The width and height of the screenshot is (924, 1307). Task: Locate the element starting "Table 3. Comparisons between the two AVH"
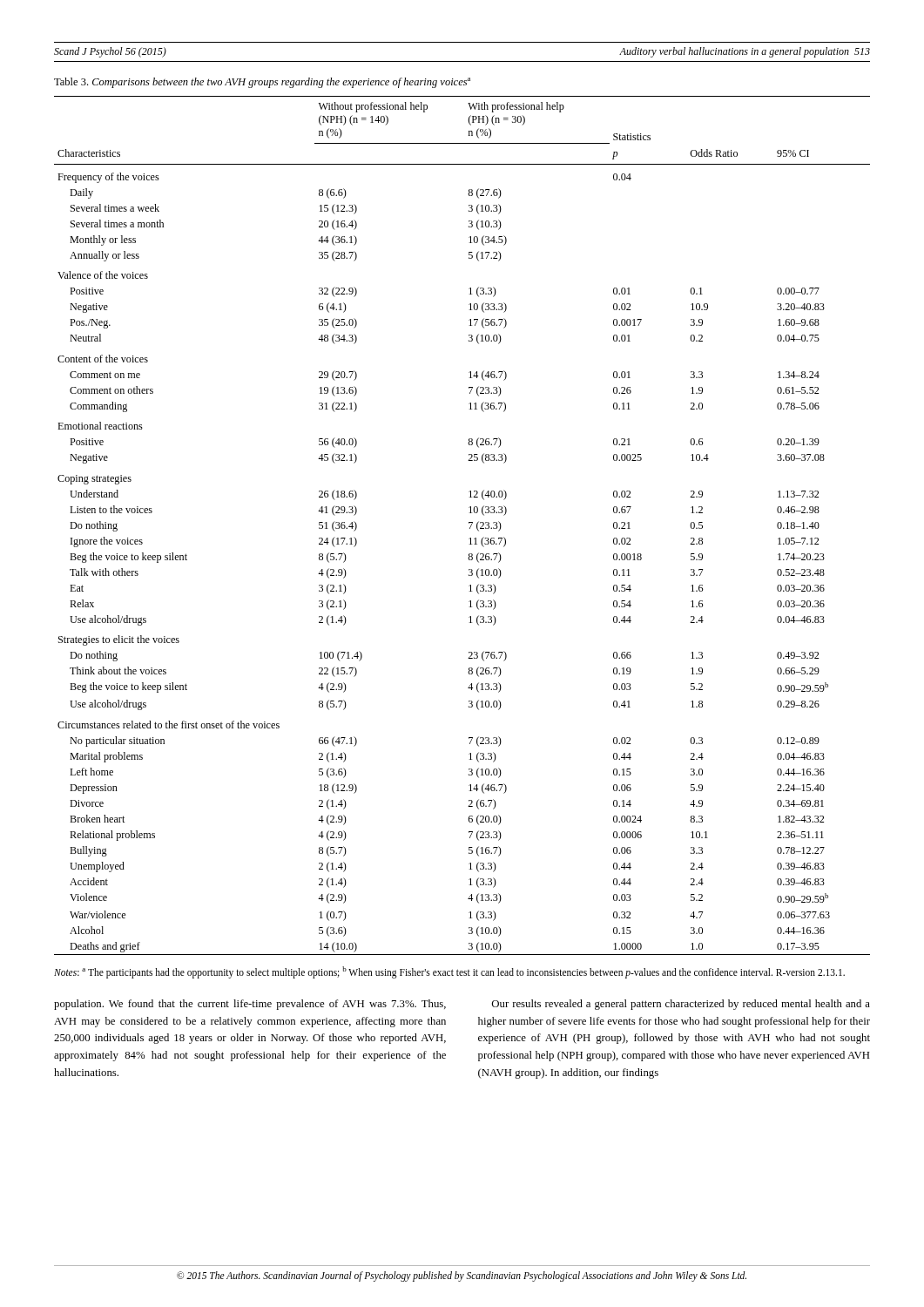[x=262, y=81]
